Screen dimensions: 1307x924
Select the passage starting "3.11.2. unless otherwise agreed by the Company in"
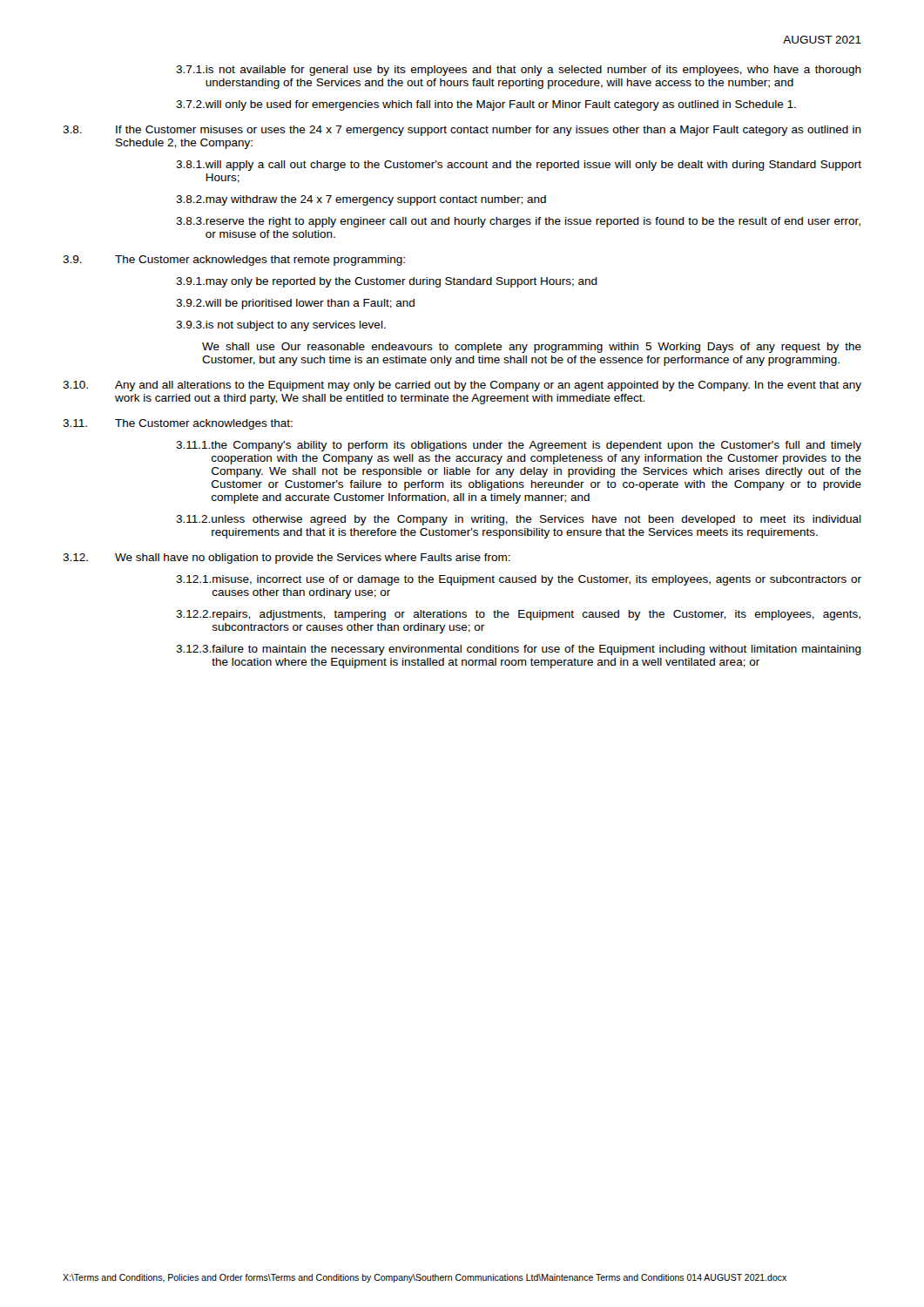click(462, 525)
